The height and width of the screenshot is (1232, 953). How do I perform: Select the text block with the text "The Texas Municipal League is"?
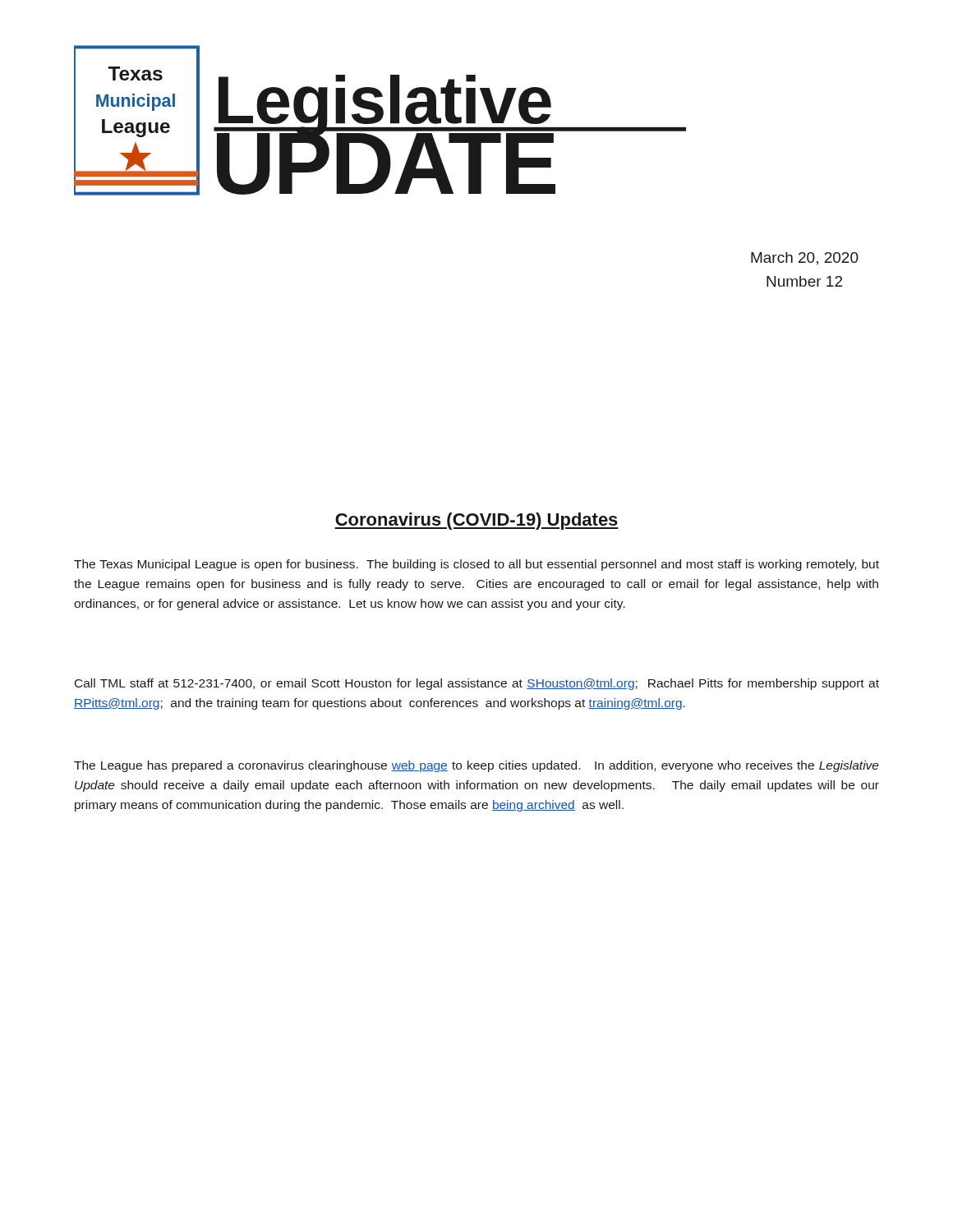[x=476, y=584]
